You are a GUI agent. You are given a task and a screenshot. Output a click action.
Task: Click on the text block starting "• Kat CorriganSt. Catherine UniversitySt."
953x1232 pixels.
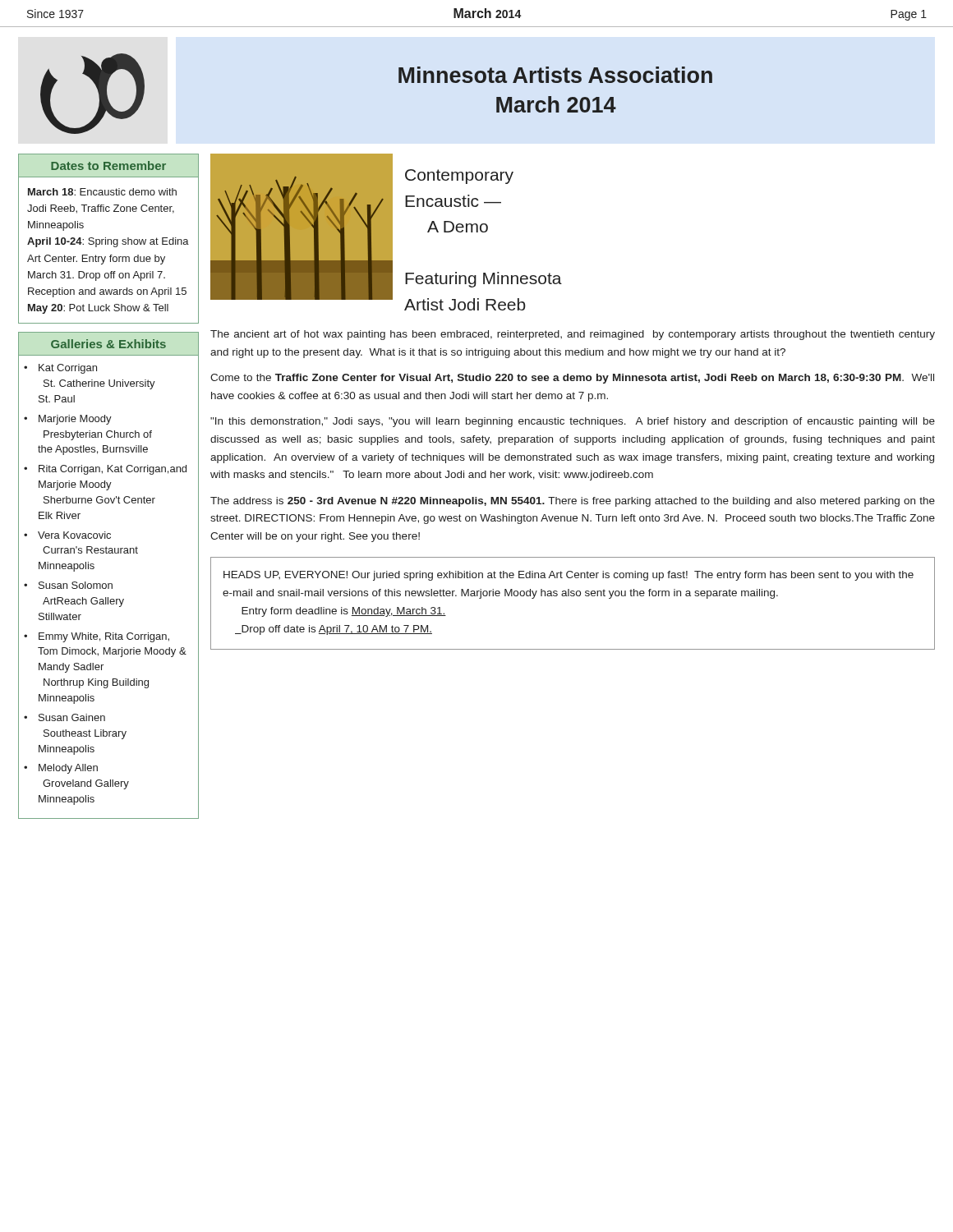click(x=89, y=384)
